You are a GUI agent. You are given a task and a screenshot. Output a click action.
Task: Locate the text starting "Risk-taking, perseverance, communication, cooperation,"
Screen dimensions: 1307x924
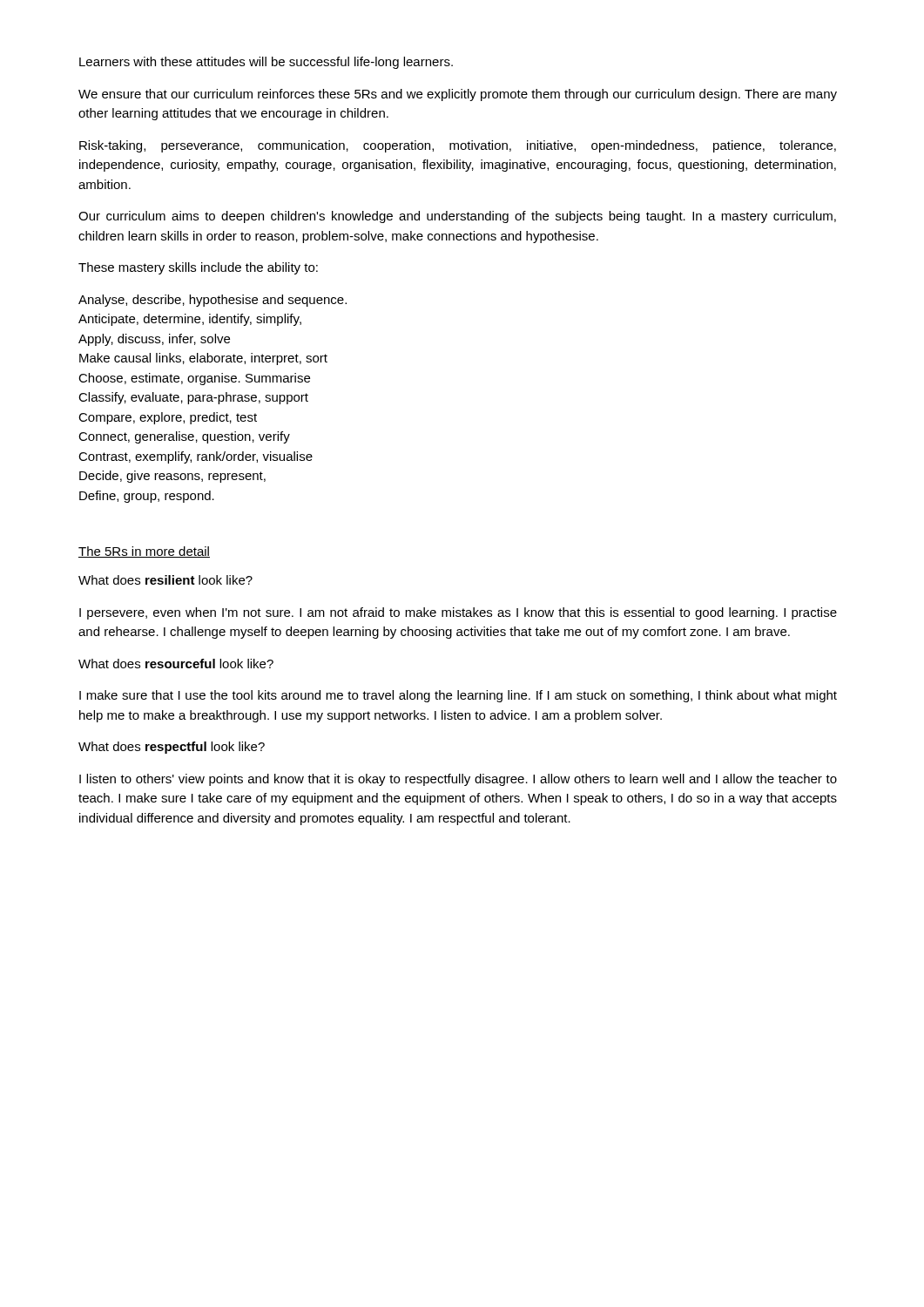click(x=458, y=164)
